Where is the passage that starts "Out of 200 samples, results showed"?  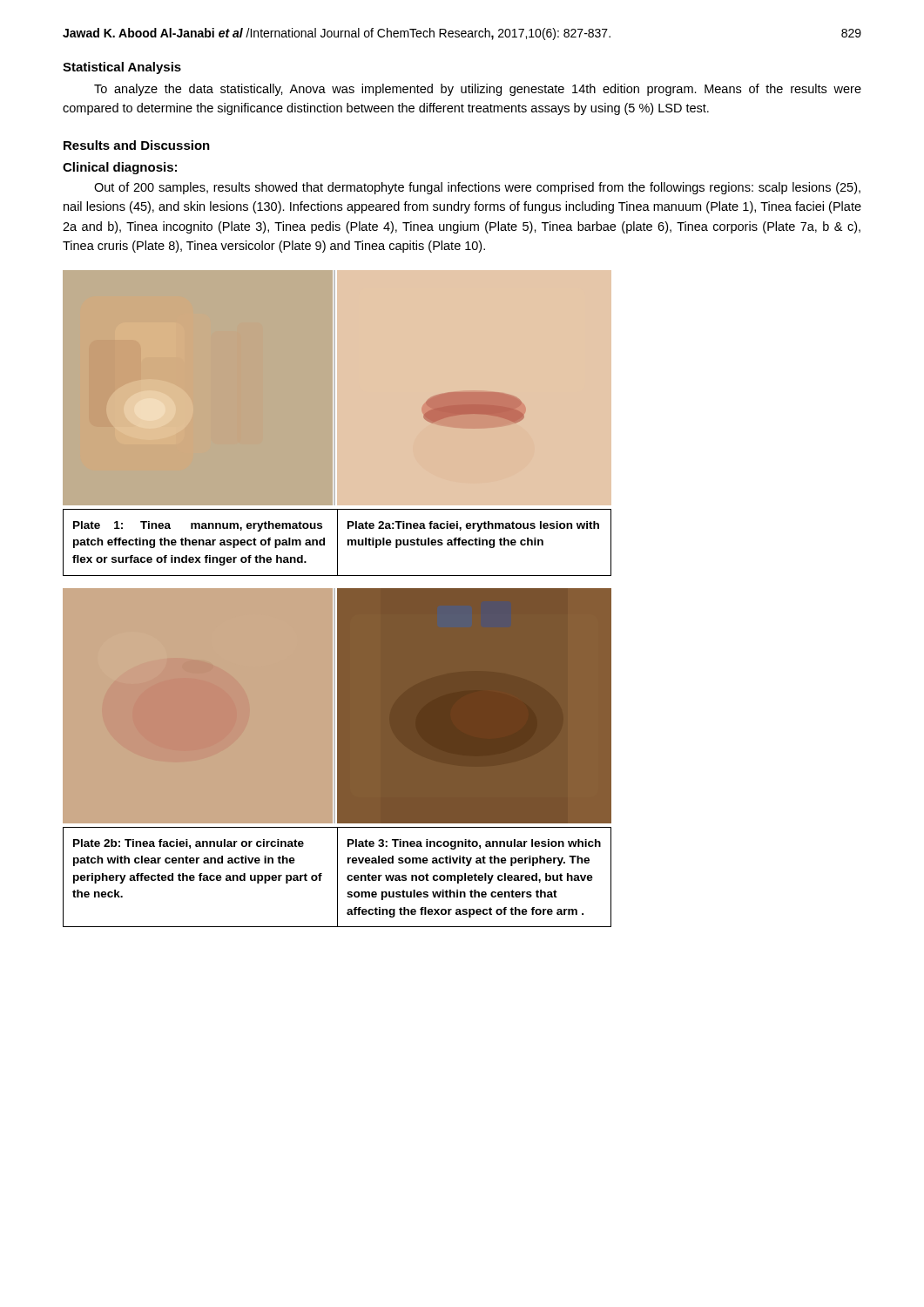[x=462, y=217]
